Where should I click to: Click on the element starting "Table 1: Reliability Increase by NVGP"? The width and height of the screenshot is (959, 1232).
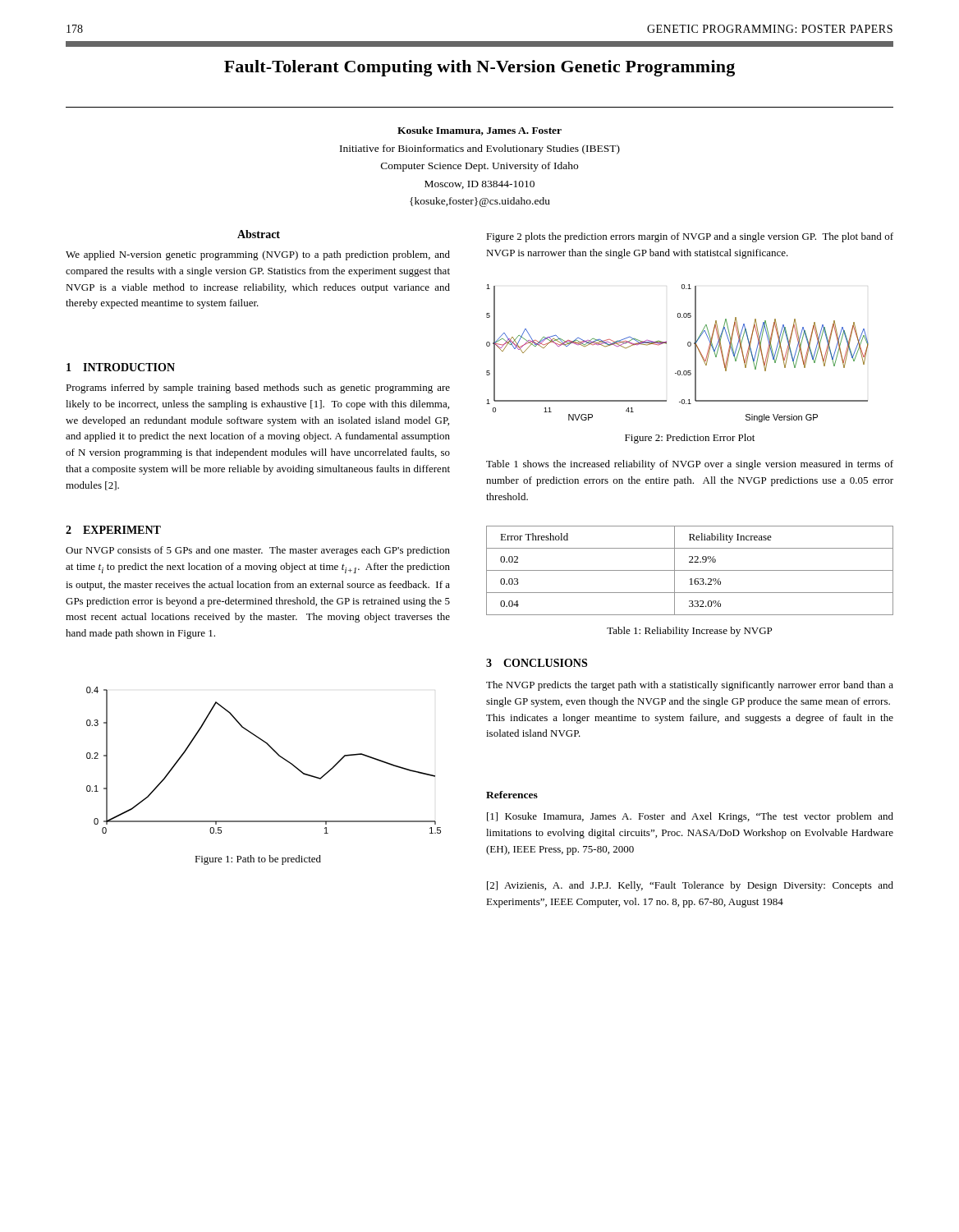[690, 630]
